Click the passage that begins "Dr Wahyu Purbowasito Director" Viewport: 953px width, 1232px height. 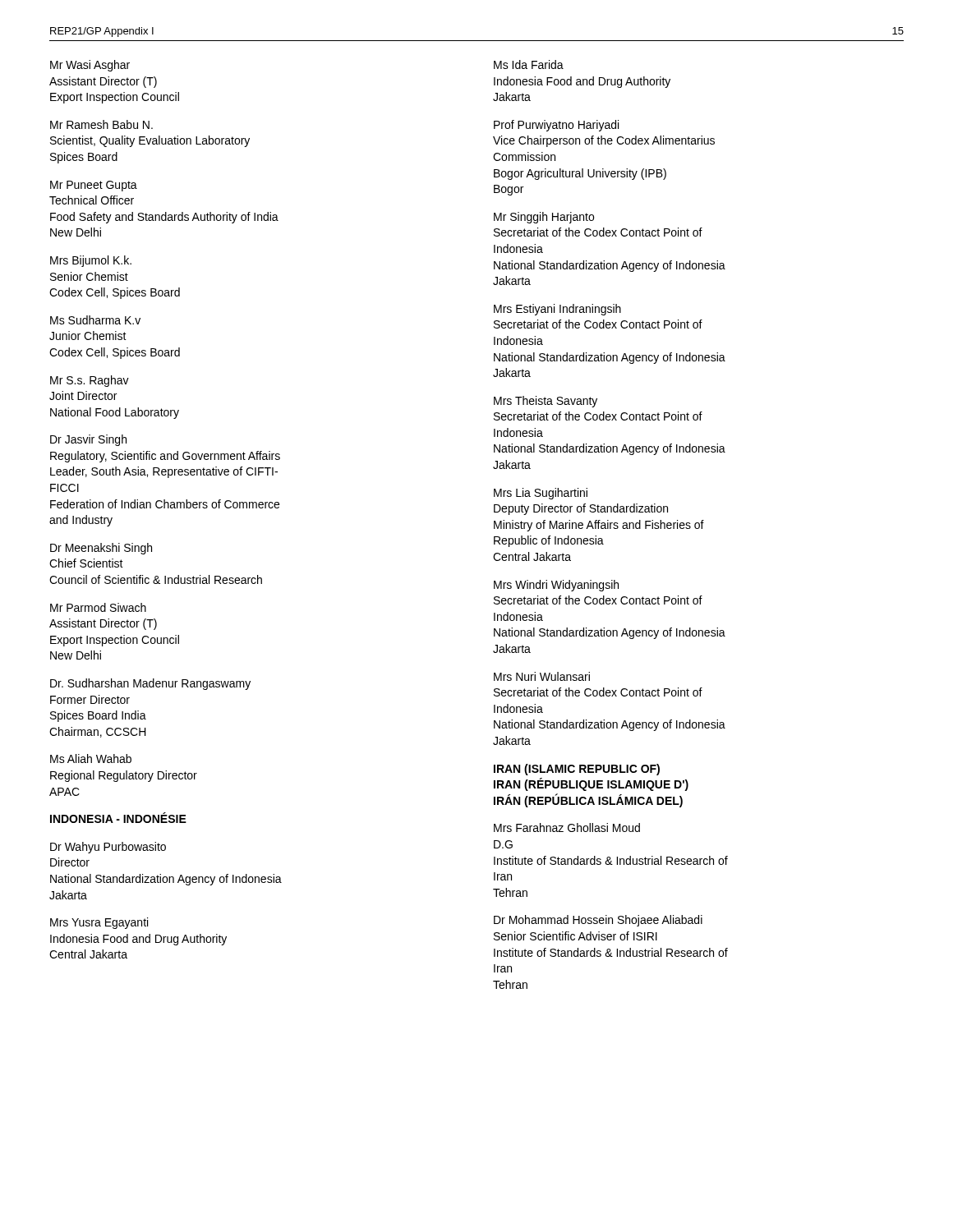tap(165, 871)
